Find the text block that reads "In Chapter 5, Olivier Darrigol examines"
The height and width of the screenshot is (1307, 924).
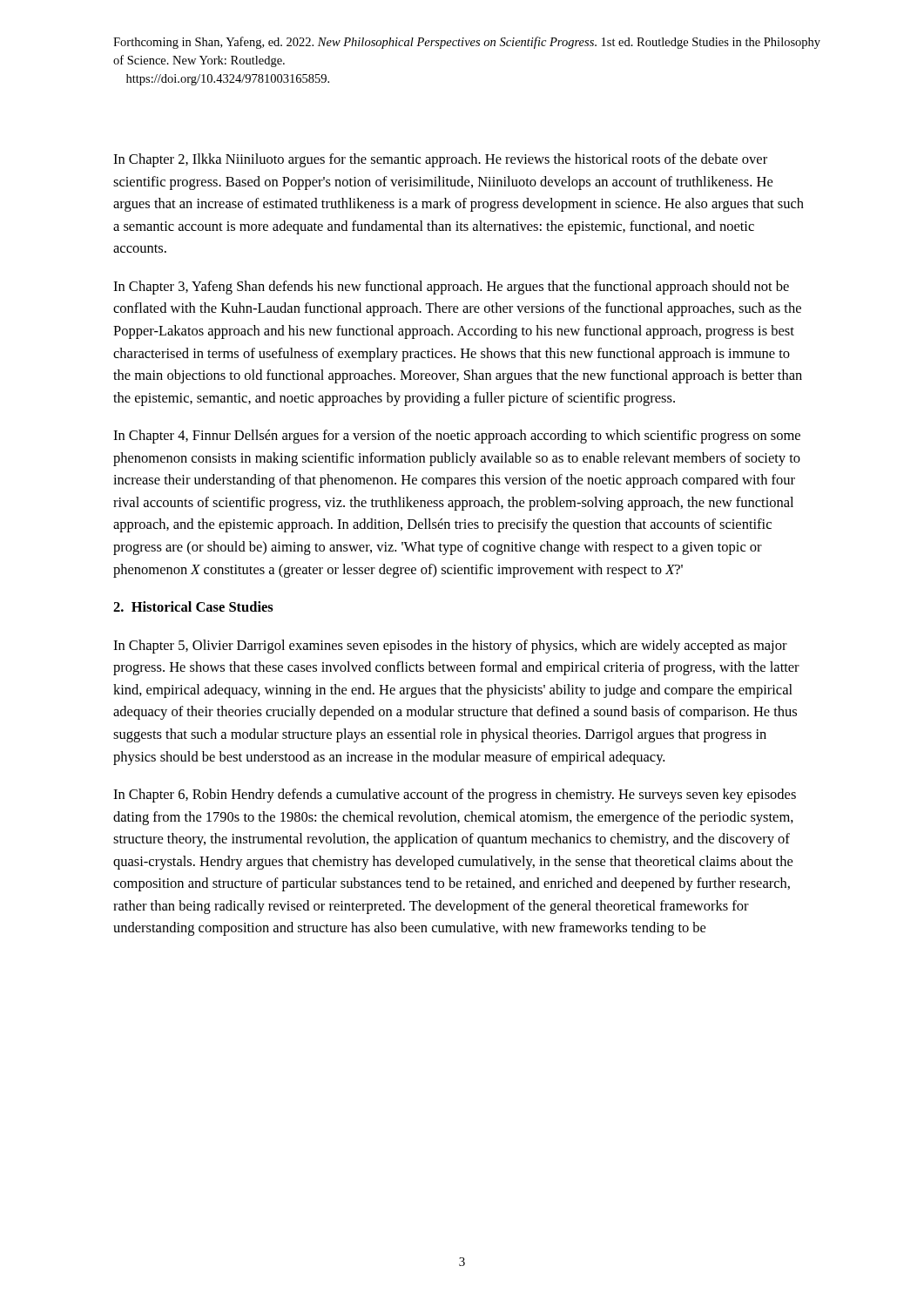(x=462, y=701)
